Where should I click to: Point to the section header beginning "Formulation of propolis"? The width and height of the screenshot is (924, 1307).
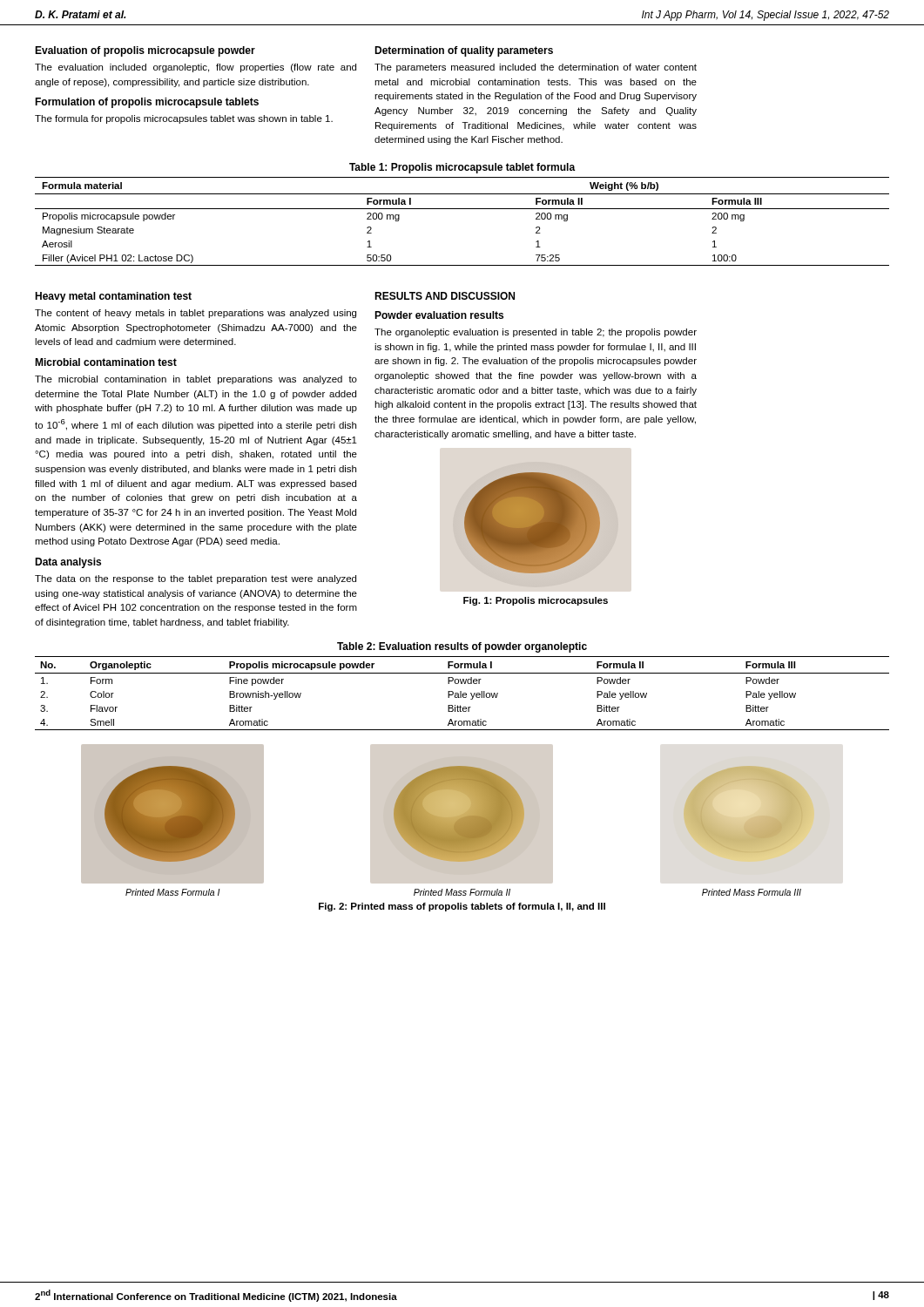point(147,102)
